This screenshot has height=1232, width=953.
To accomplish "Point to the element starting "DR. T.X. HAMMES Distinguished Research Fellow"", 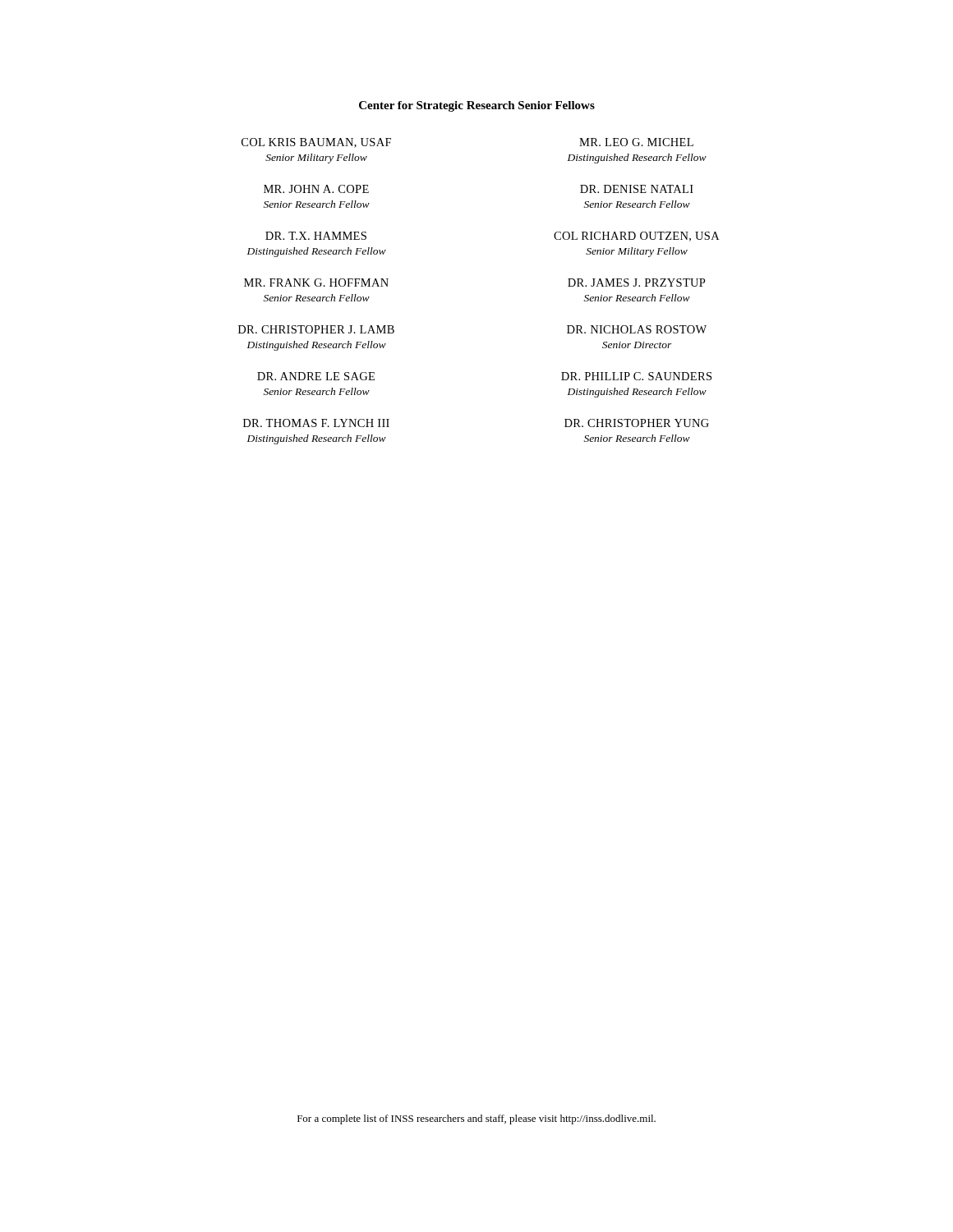I will pos(316,244).
